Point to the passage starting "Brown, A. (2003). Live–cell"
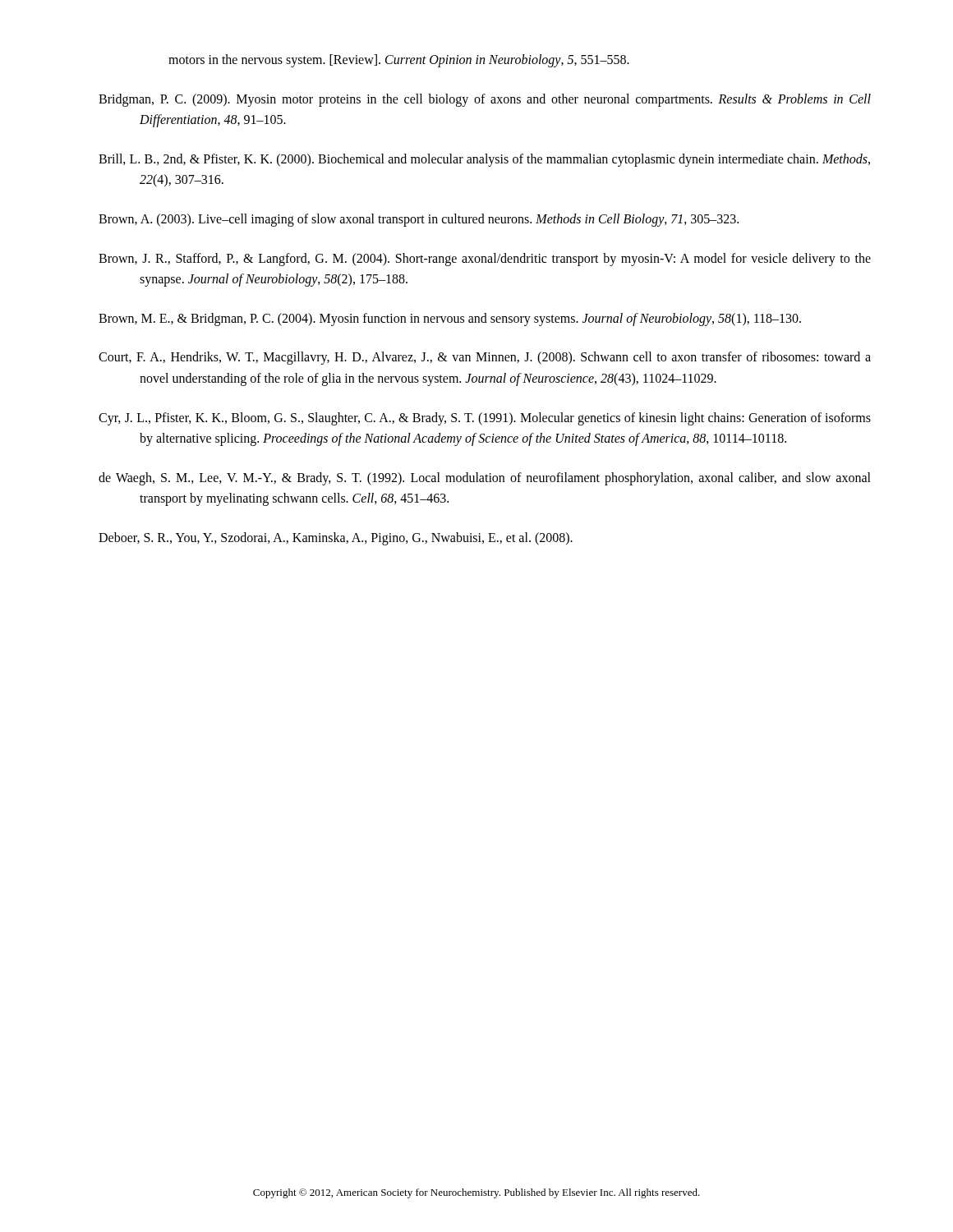953x1232 pixels. point(419,219)
